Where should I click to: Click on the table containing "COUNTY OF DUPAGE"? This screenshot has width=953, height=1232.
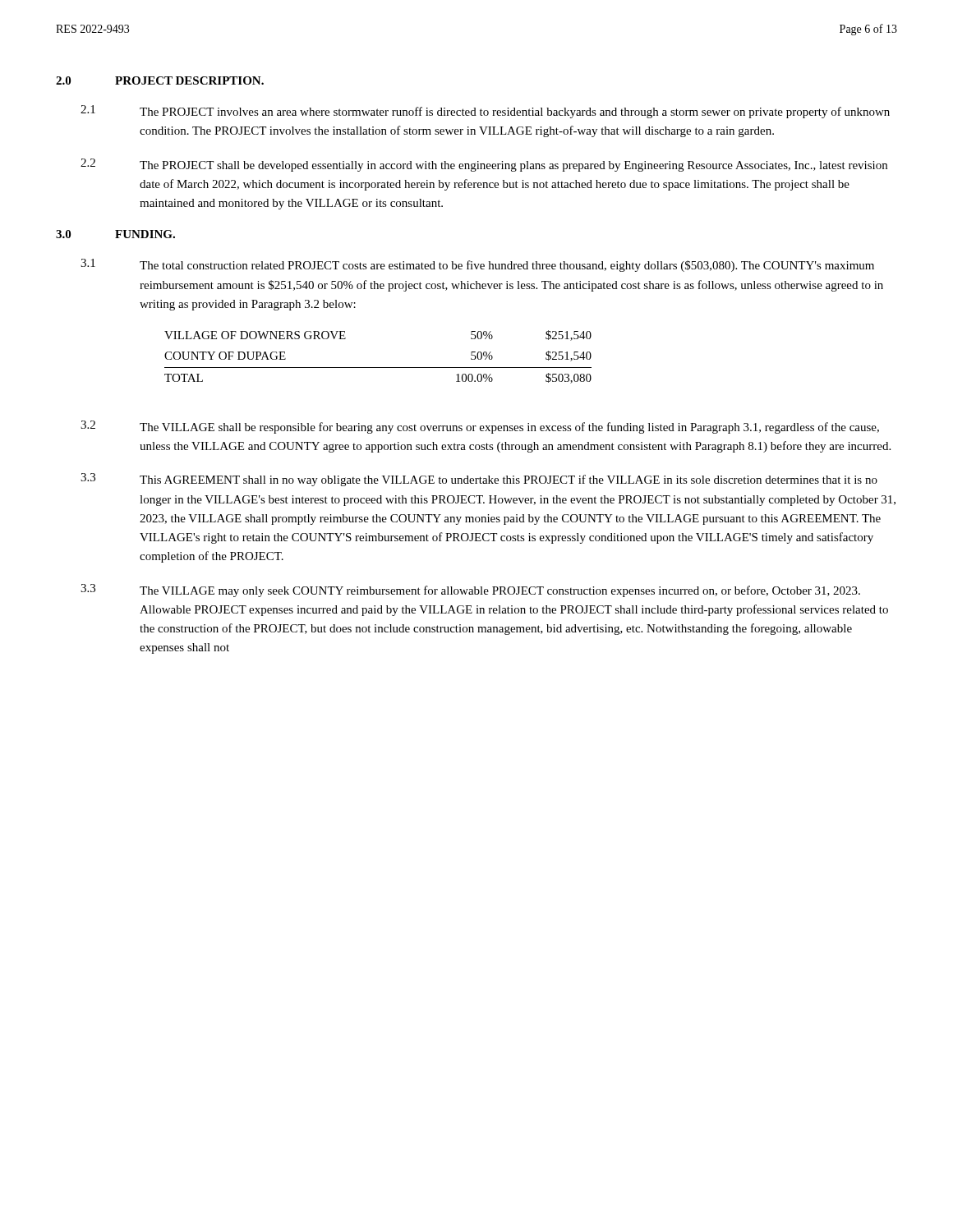(531, 357)
